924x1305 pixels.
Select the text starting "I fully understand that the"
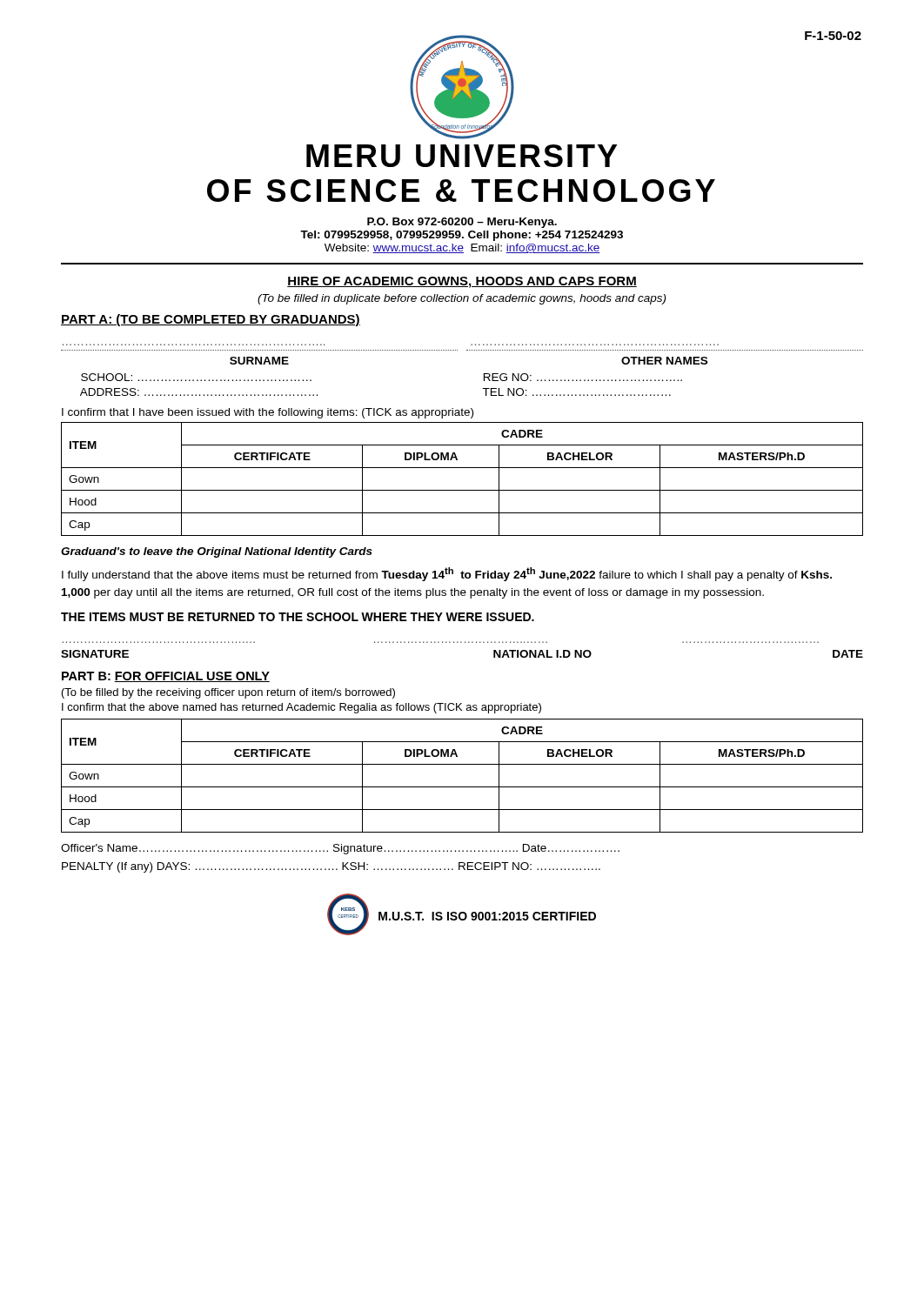tap(448, 582)
